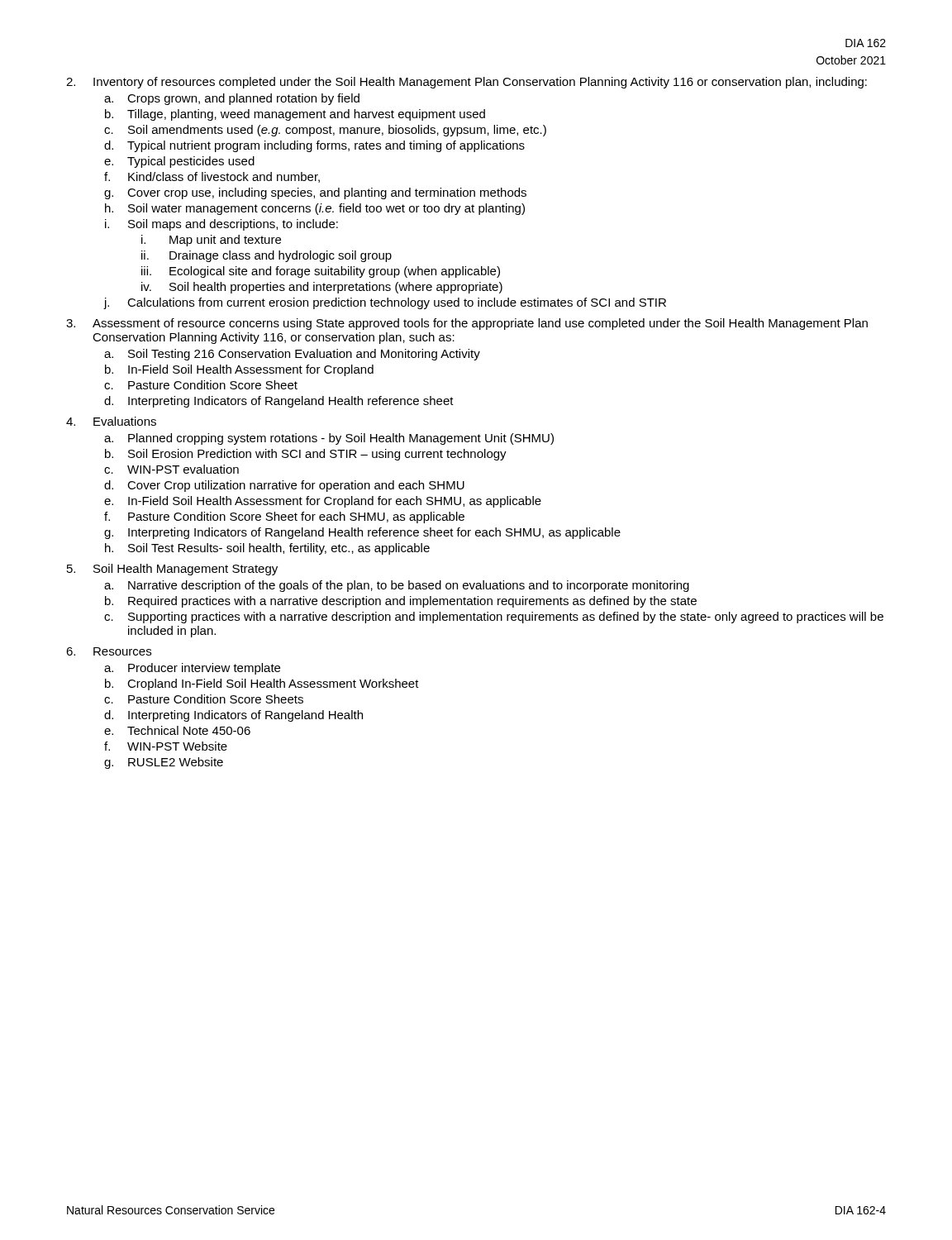Find the list item containing "c. Pasture Condition Score Sheets"
The width and height of the screenshot is (952, 1240).
click(x=204, y=699)
